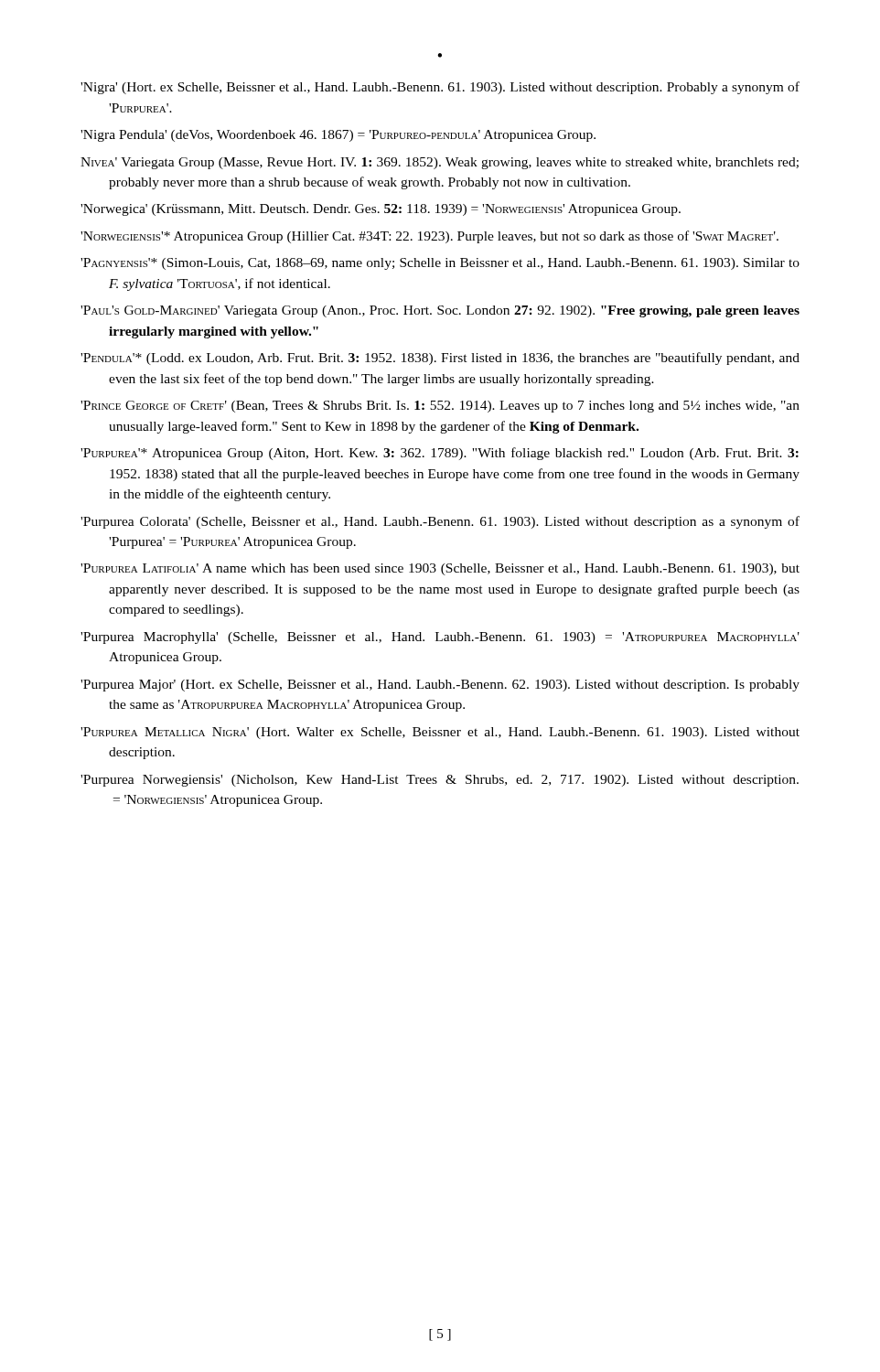Find the passage starting "'Purpurea Norwegiensis' (Nicholson, Kew"
Image resolution: width=880 pixels, height=1372 pixels.
coord(440,789)
